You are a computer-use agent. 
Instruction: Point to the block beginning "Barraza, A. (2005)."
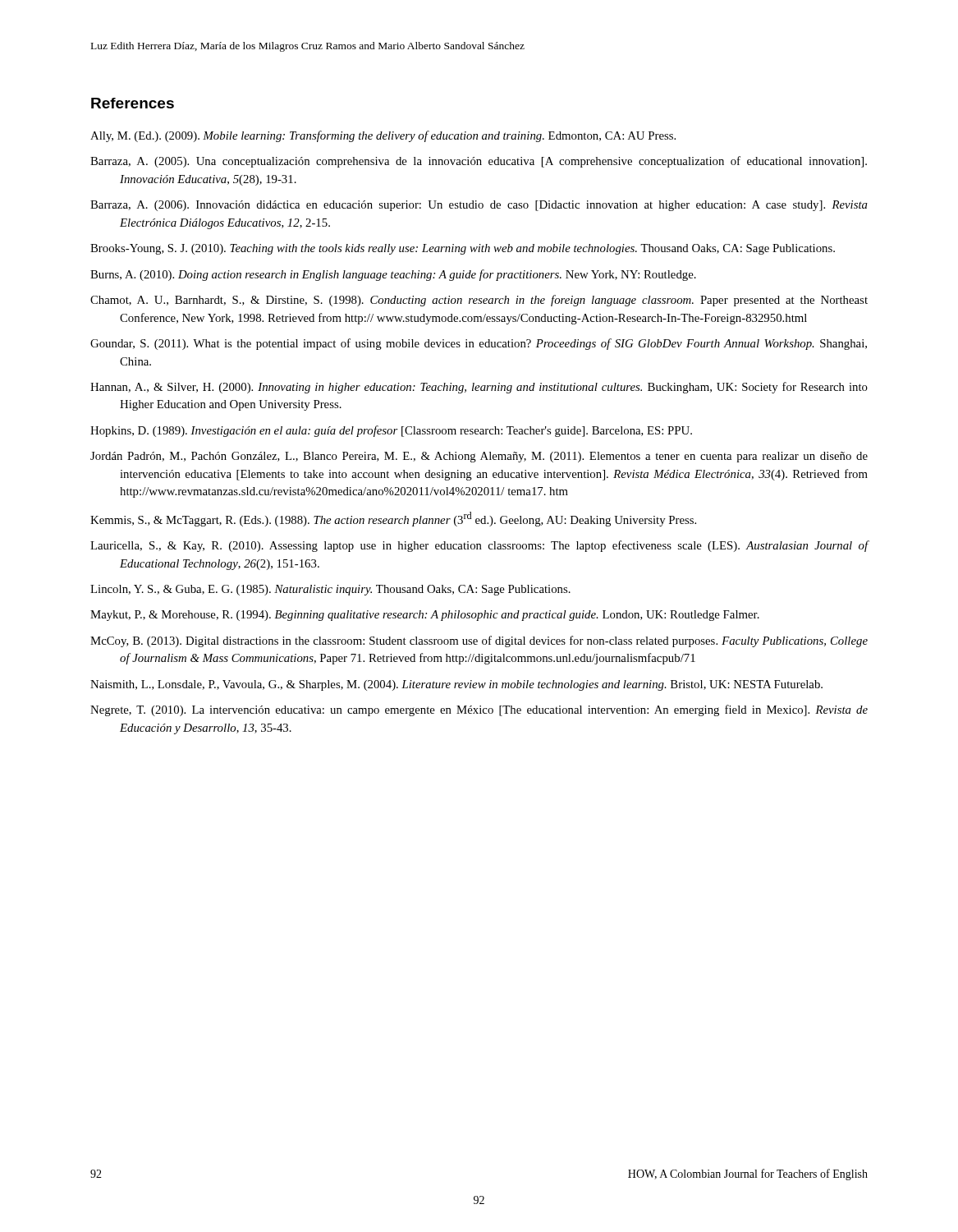click(x=479, y=170)
